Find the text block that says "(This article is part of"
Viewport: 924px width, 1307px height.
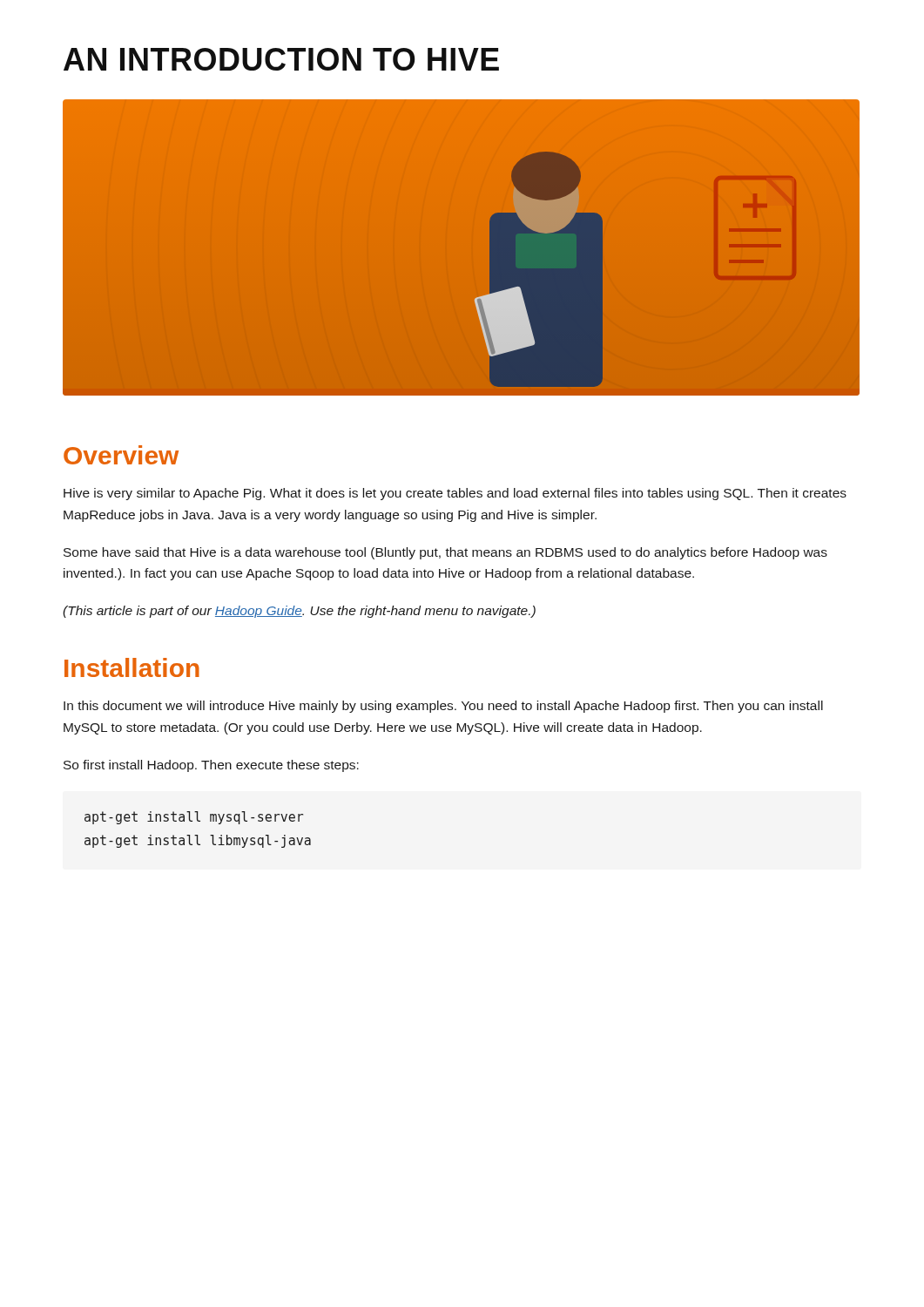coord(462,611)
